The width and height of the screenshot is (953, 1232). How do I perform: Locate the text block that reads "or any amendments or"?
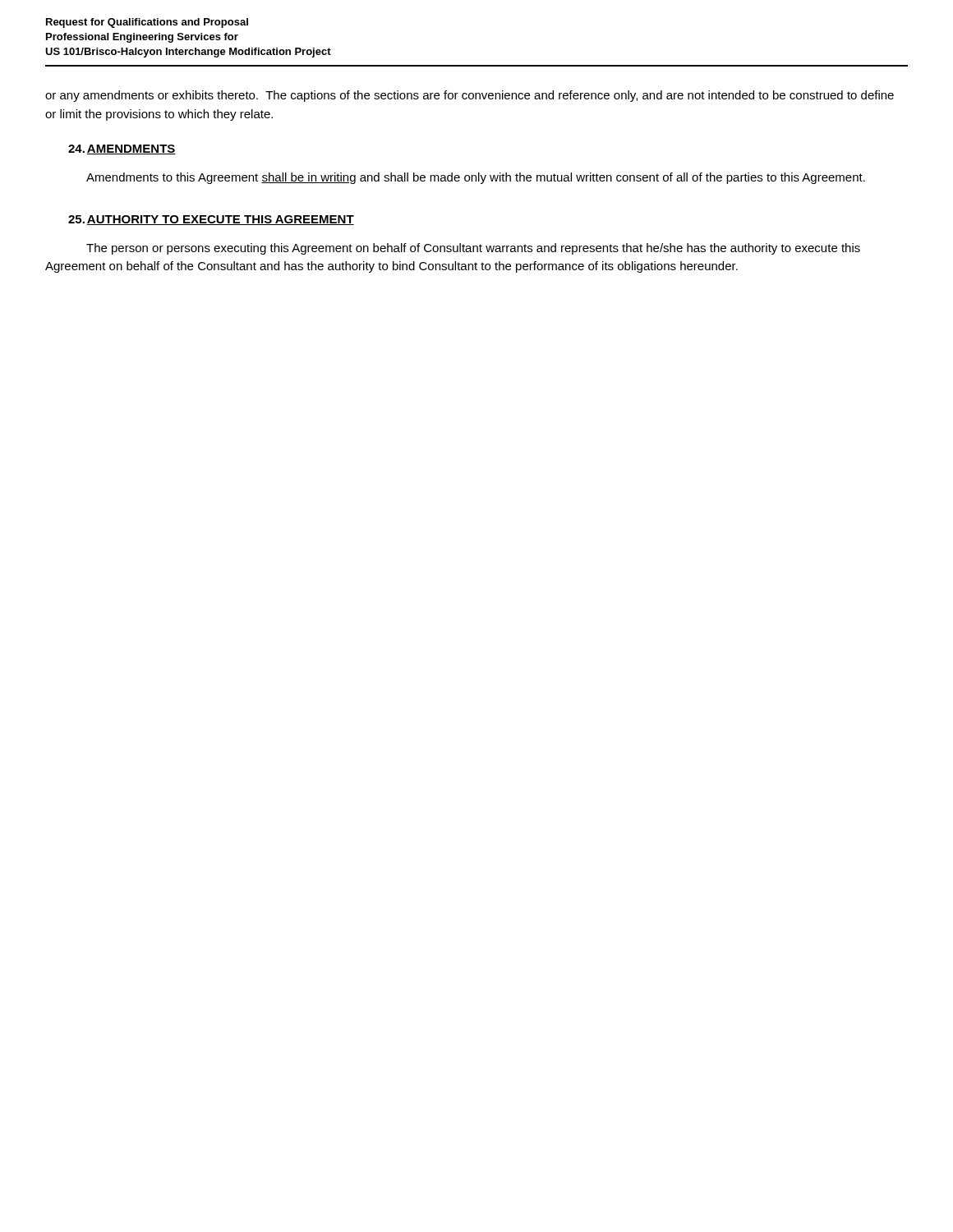[470, 104]
